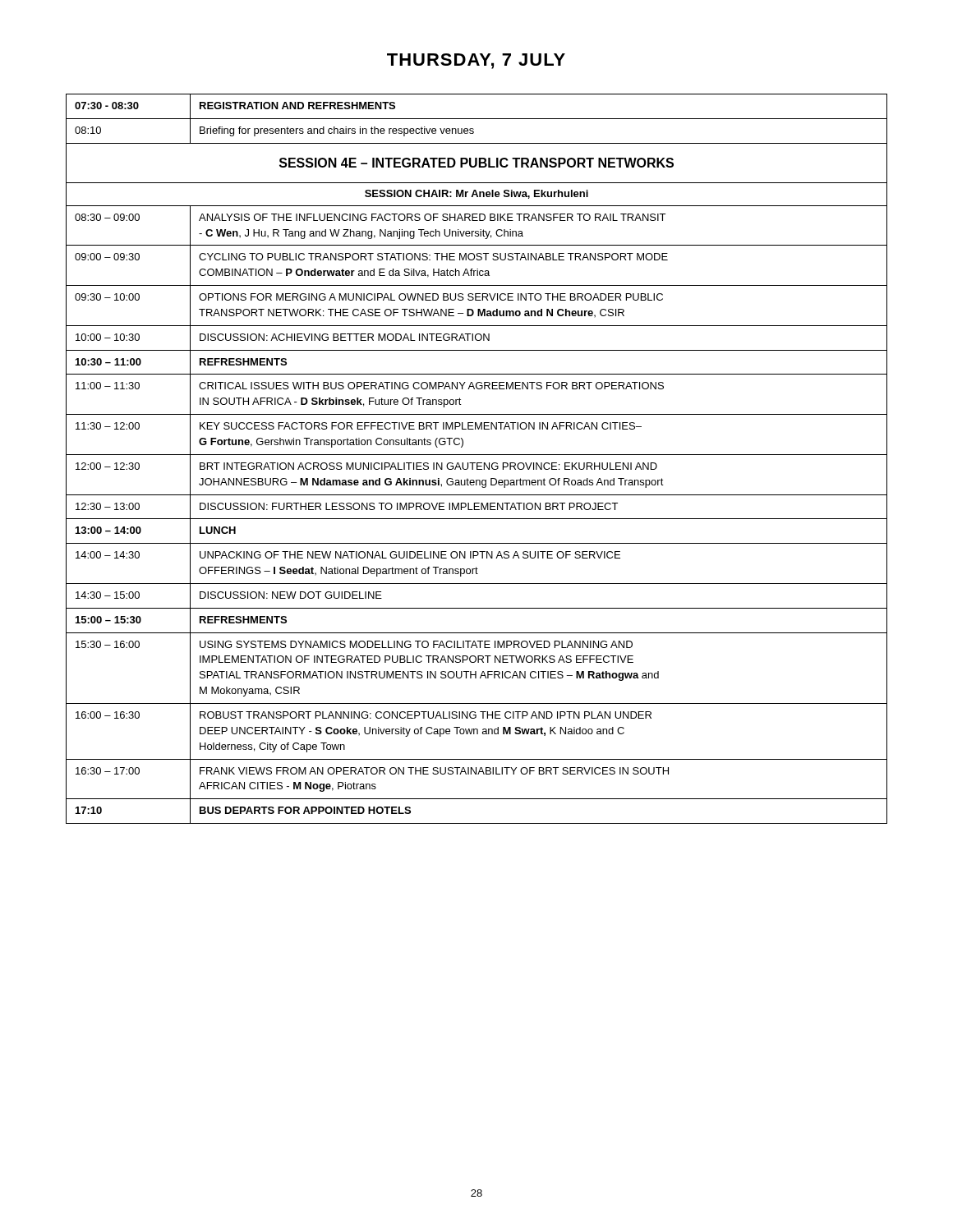Navigate to the region starting "THURSDAY, 7 JULY"
The width and height of the screenshot is (953, 1232).
point(476,60)
